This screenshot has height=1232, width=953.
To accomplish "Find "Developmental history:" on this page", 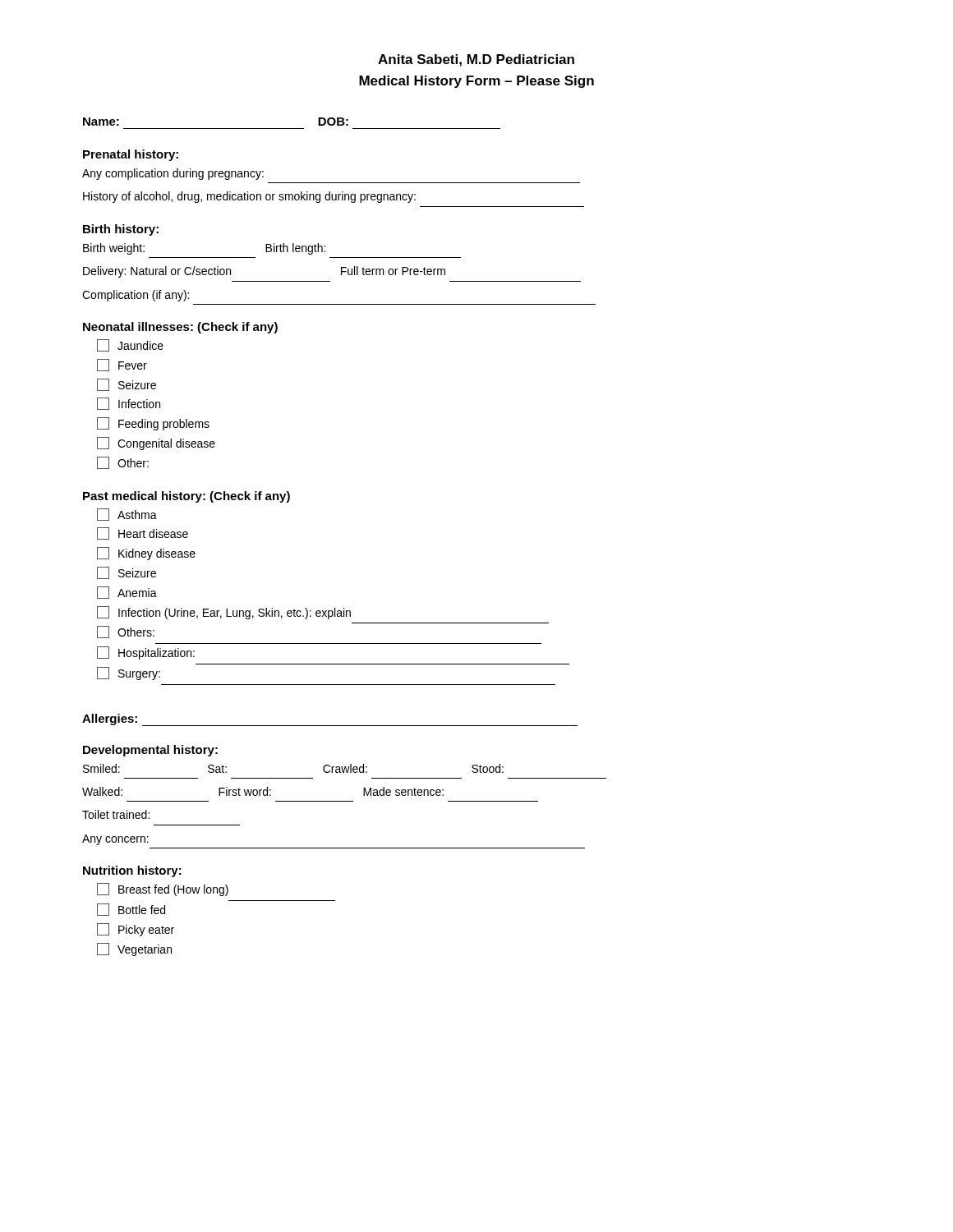I will [150, 749].
